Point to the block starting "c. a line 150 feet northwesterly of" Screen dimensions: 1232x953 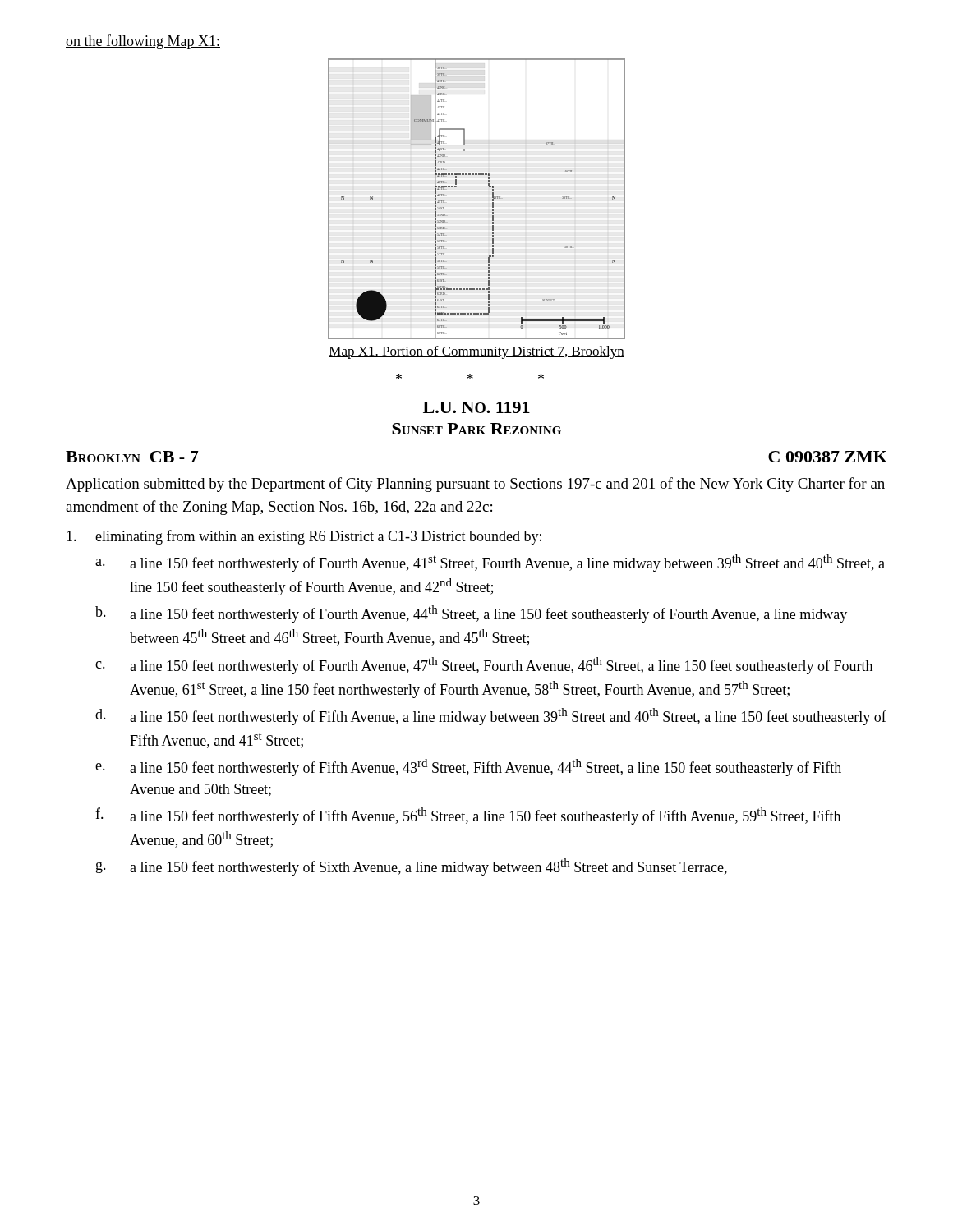491,676
